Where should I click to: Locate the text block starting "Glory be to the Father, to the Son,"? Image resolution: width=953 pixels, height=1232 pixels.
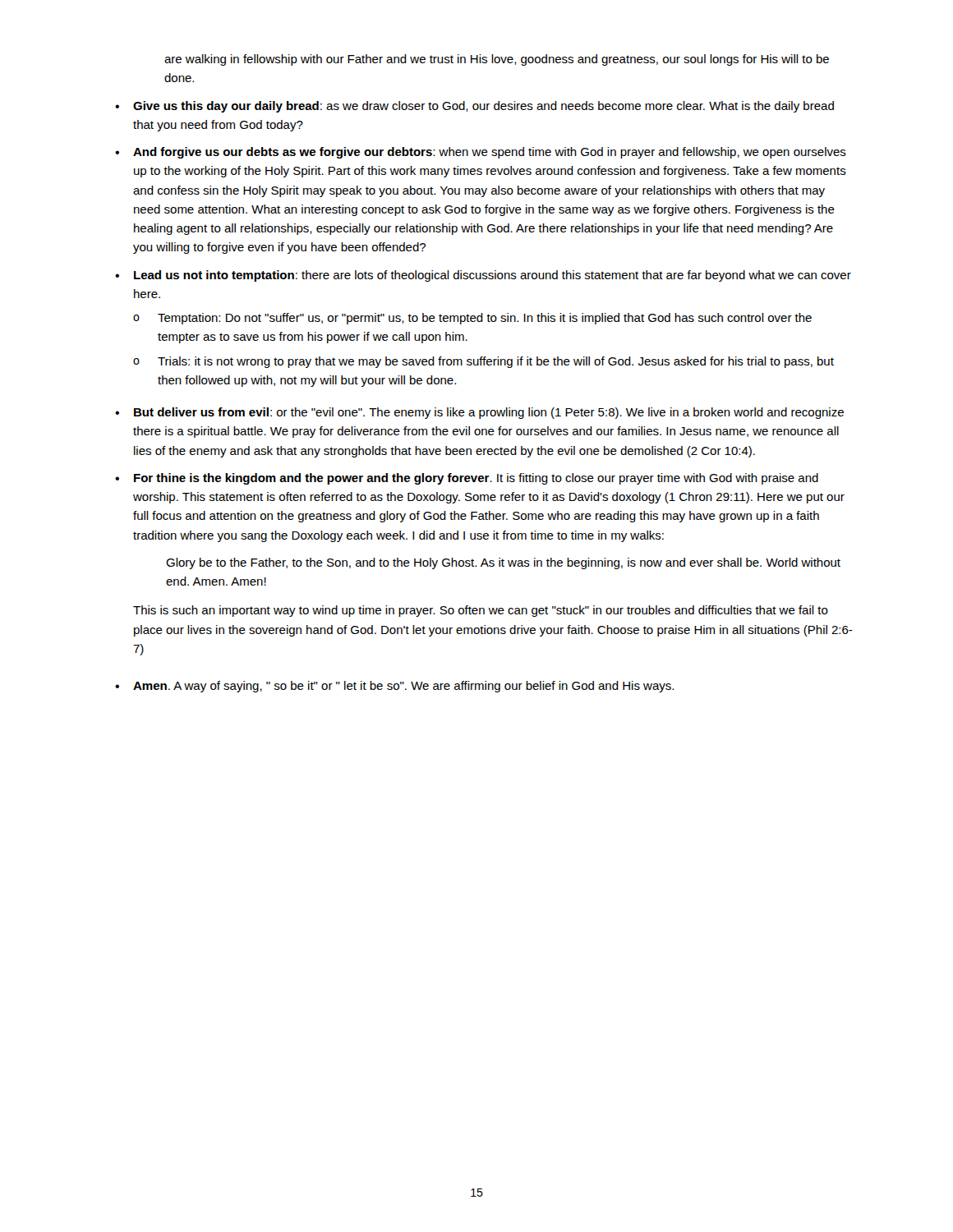point(503,572)
